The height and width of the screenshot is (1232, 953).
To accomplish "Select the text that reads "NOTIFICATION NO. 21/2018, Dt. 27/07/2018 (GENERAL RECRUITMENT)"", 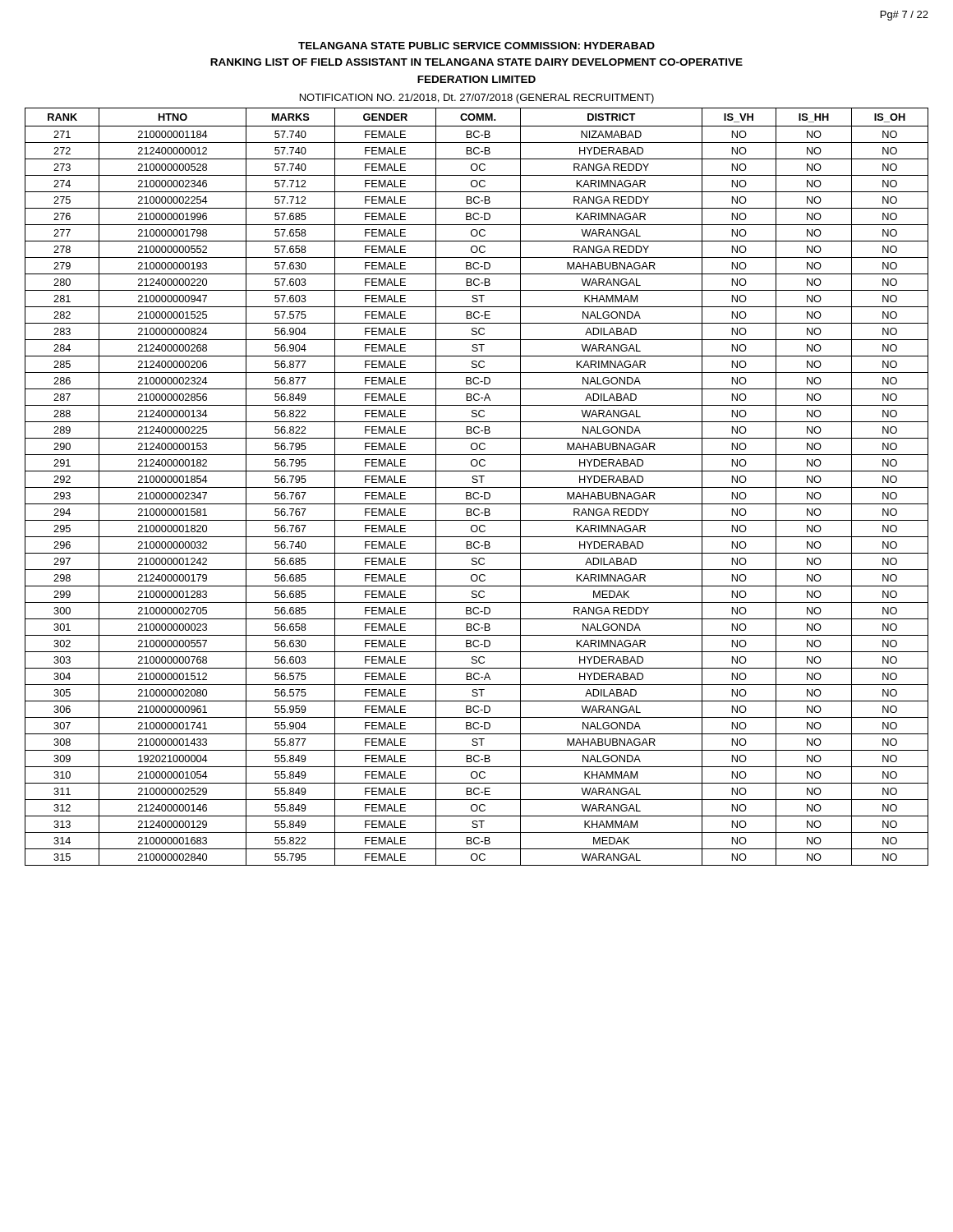I will pyautogui.click(x=476, y=97).
